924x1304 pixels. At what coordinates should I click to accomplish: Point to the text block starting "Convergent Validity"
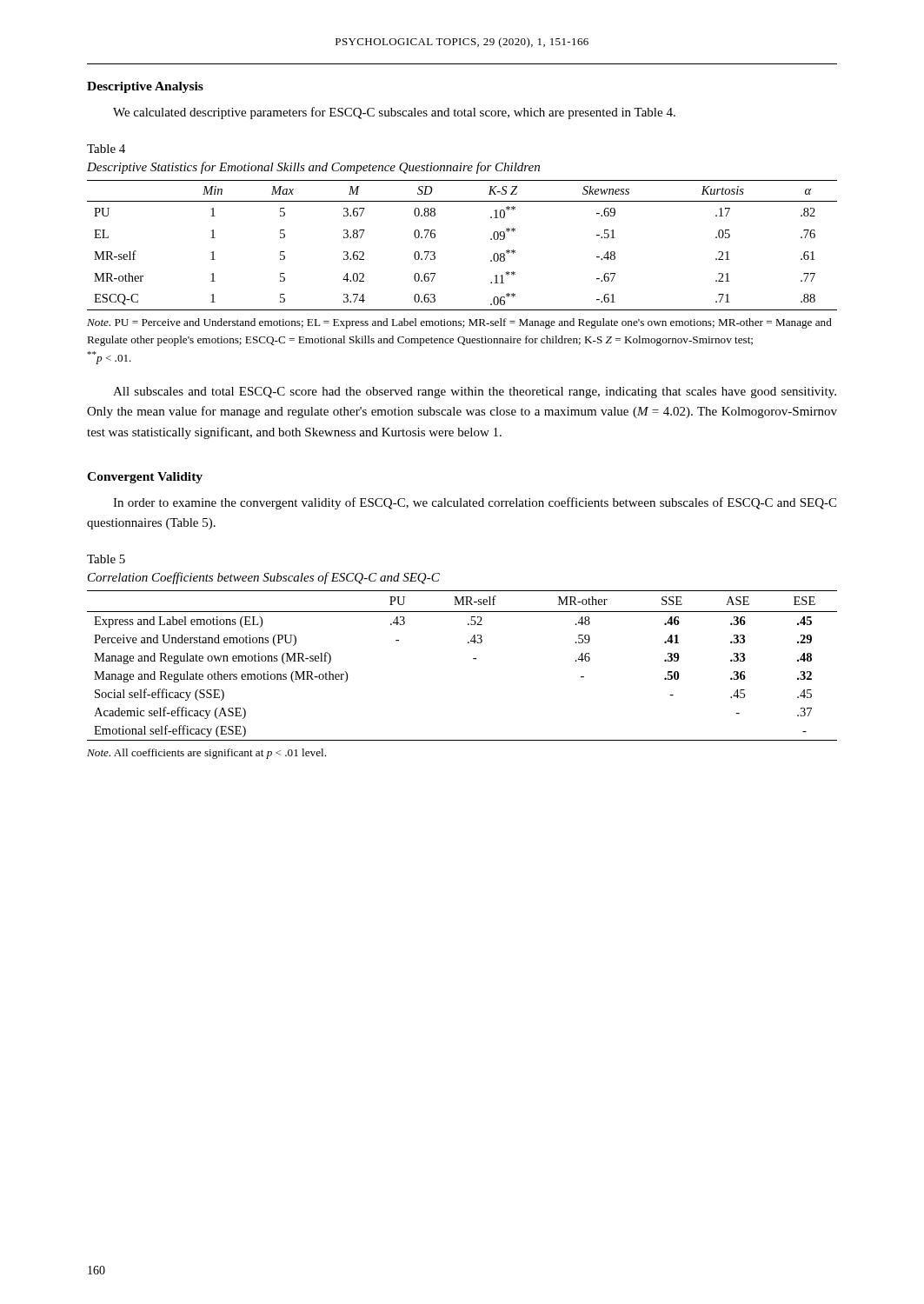tap(145, 476)
